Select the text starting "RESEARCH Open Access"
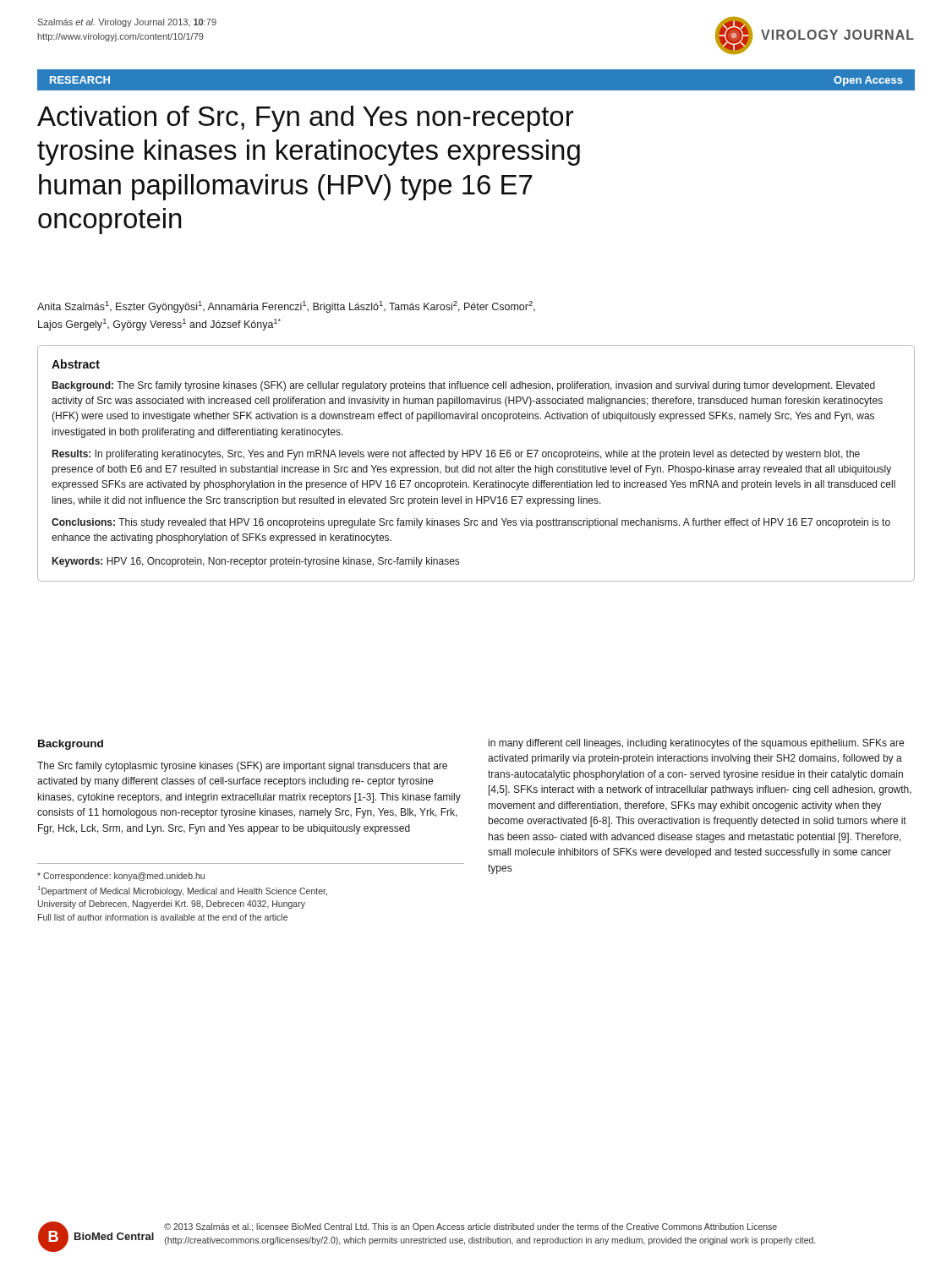 (x=476, y=80)
